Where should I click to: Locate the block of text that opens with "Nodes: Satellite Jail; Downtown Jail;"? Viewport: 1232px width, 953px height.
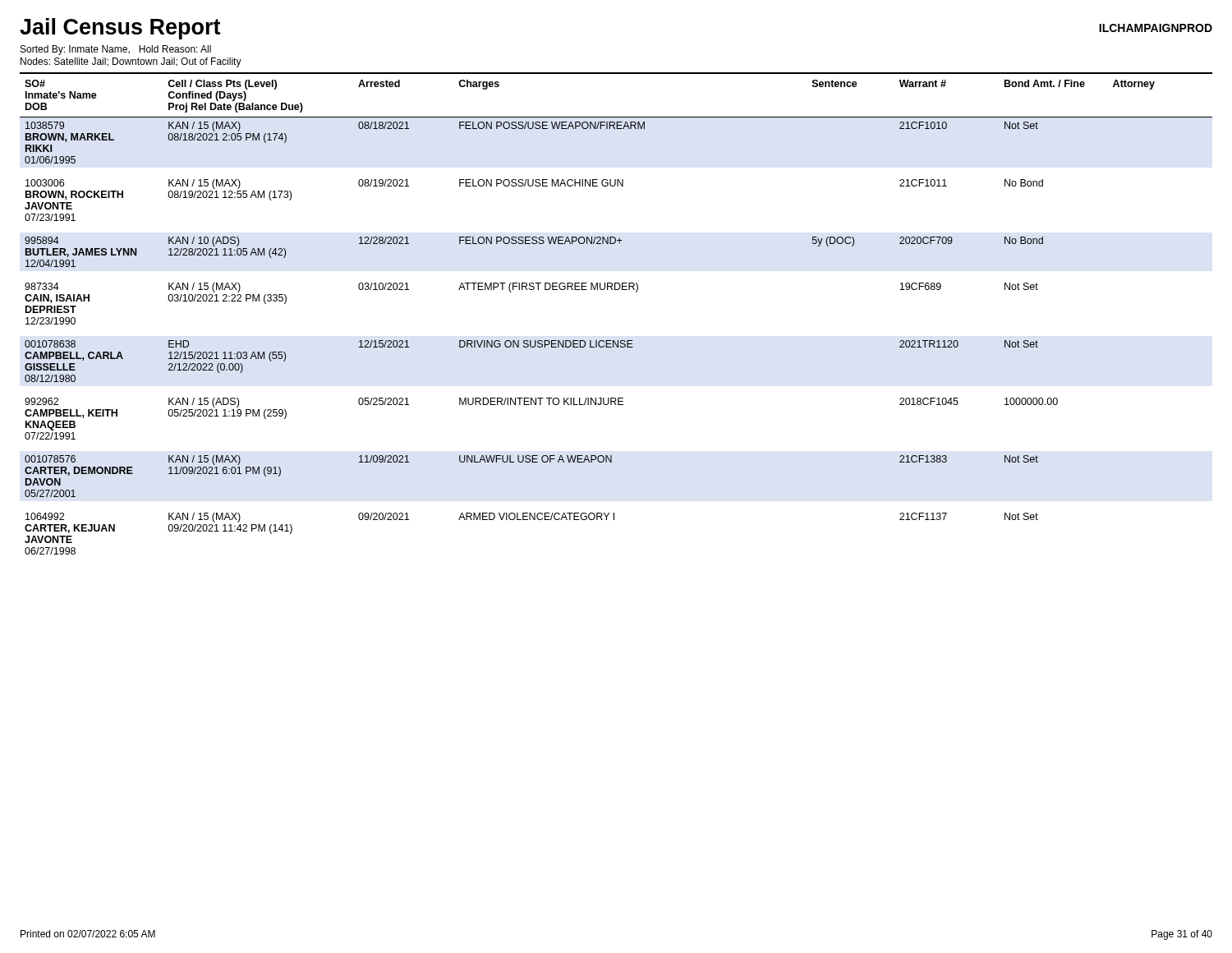coord(130,62)
